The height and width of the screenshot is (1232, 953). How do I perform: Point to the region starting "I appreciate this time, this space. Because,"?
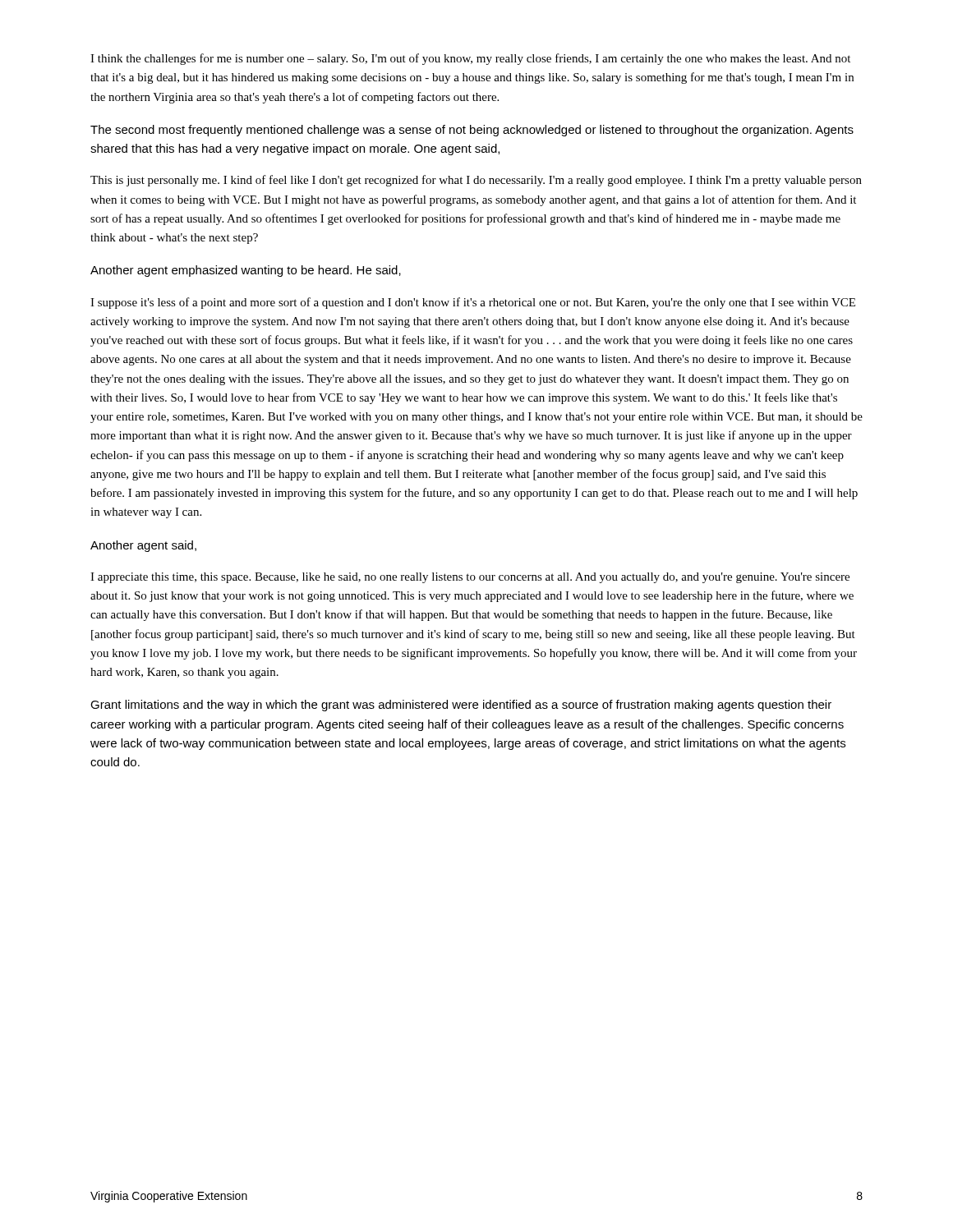[x=476, y=625]
